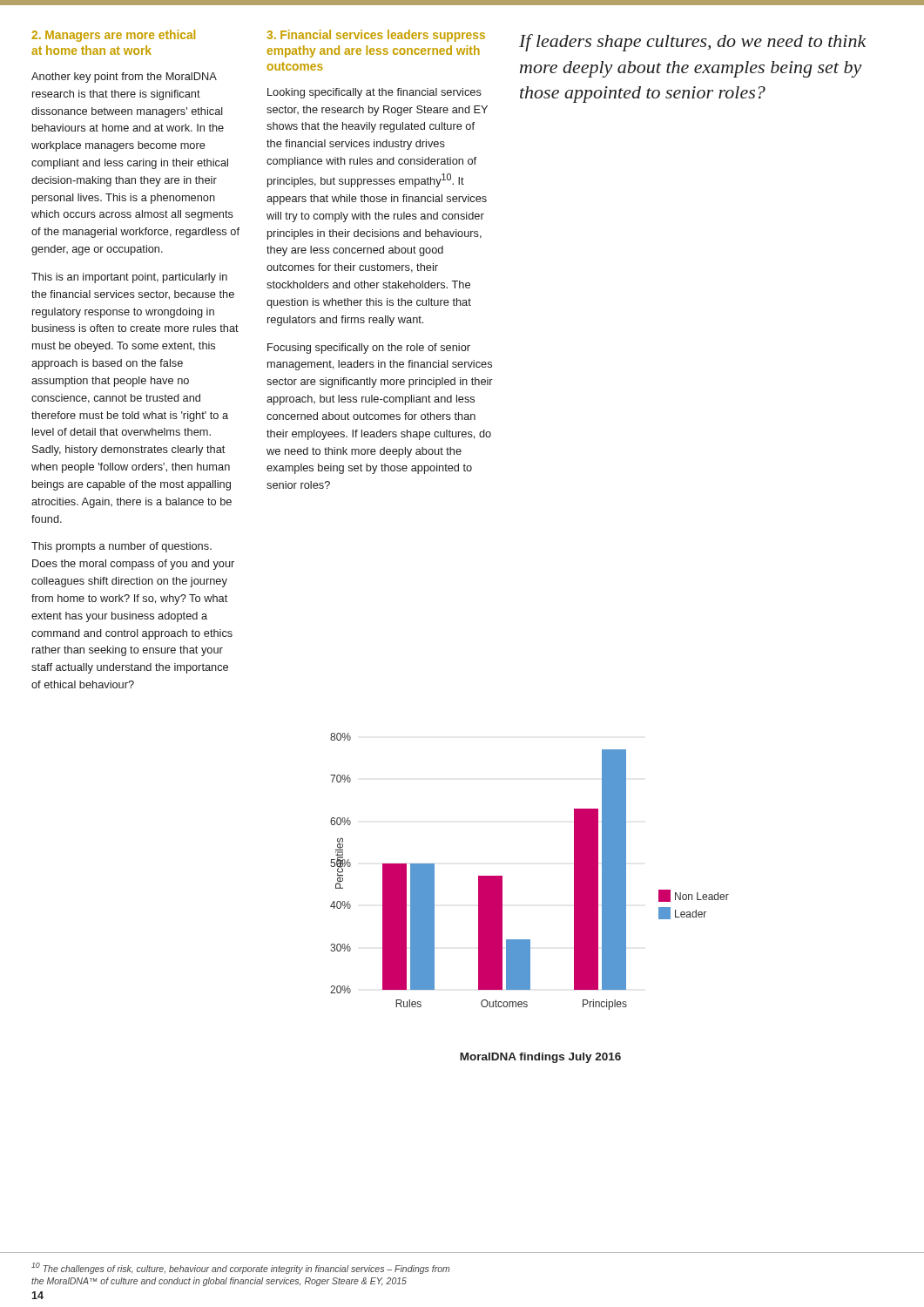Find the text block that says "If leaders shape cultures,"
The height and width of the screenshot is (1307, 924).
[x=692, y=66]
